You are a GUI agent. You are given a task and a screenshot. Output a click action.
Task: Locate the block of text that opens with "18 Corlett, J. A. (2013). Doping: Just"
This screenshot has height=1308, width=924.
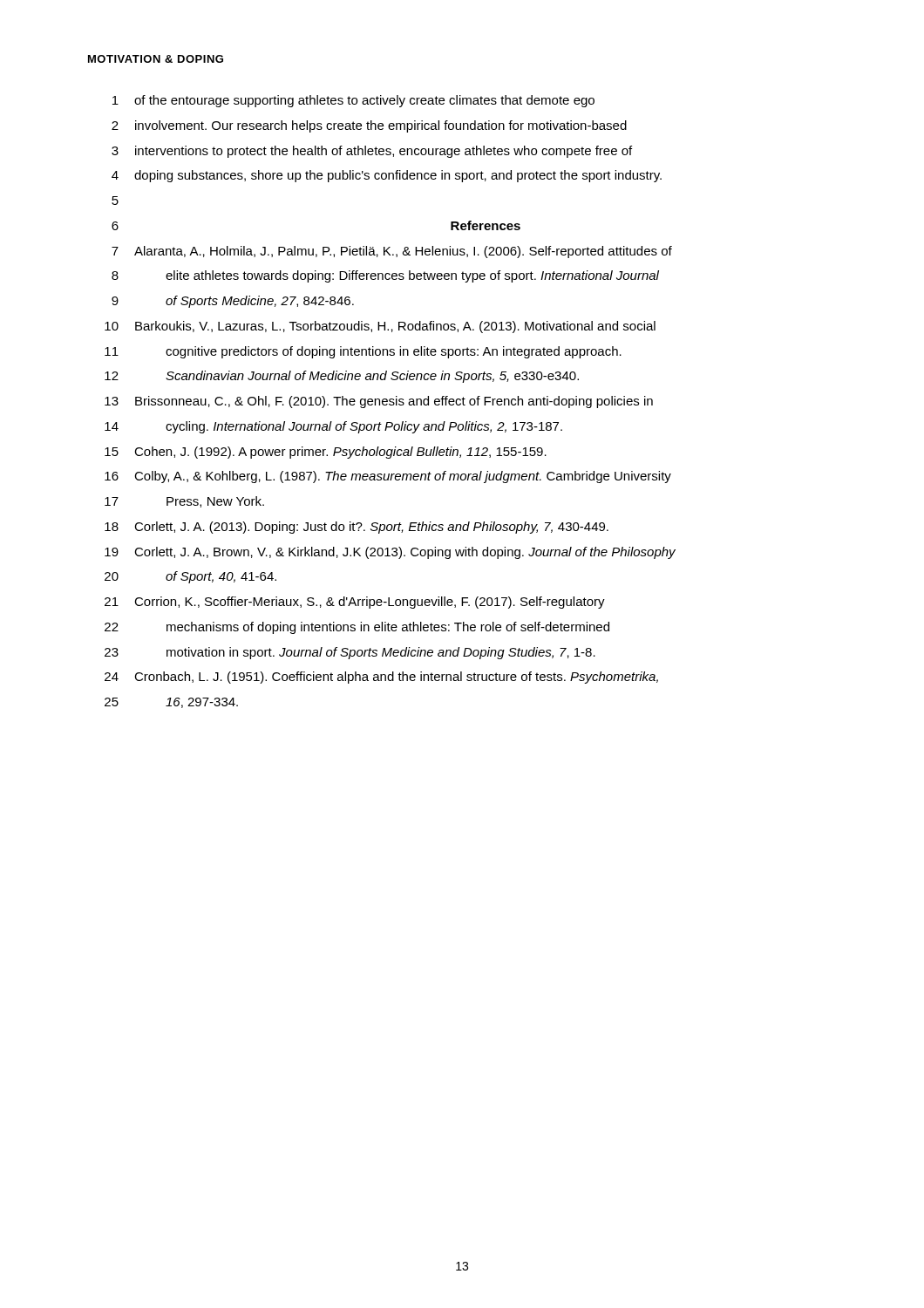[462, 527]
